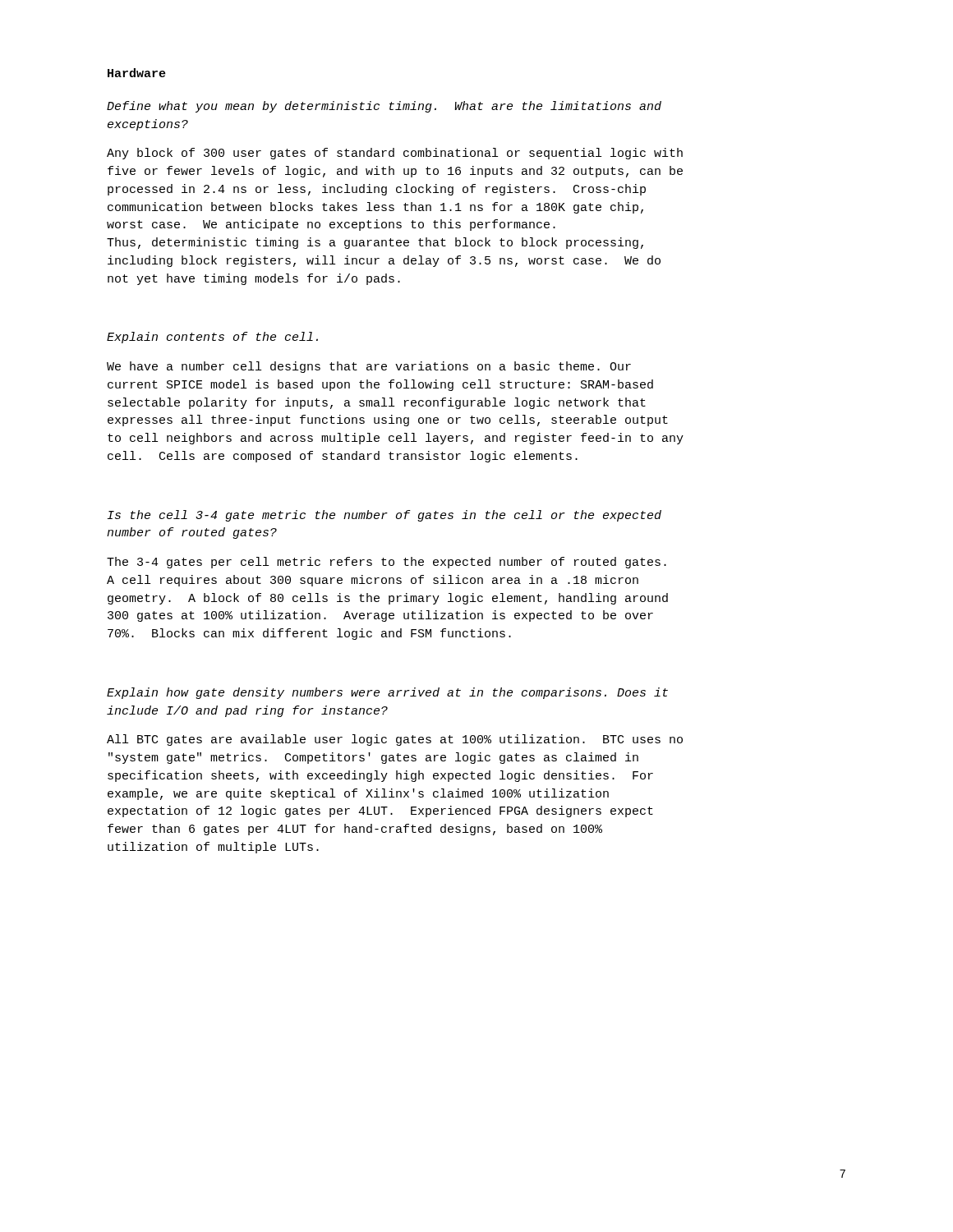Locate the block of text that opens with "Explain contents of the"
Screen dimensions: 1232x953
[x=214, y=338]
